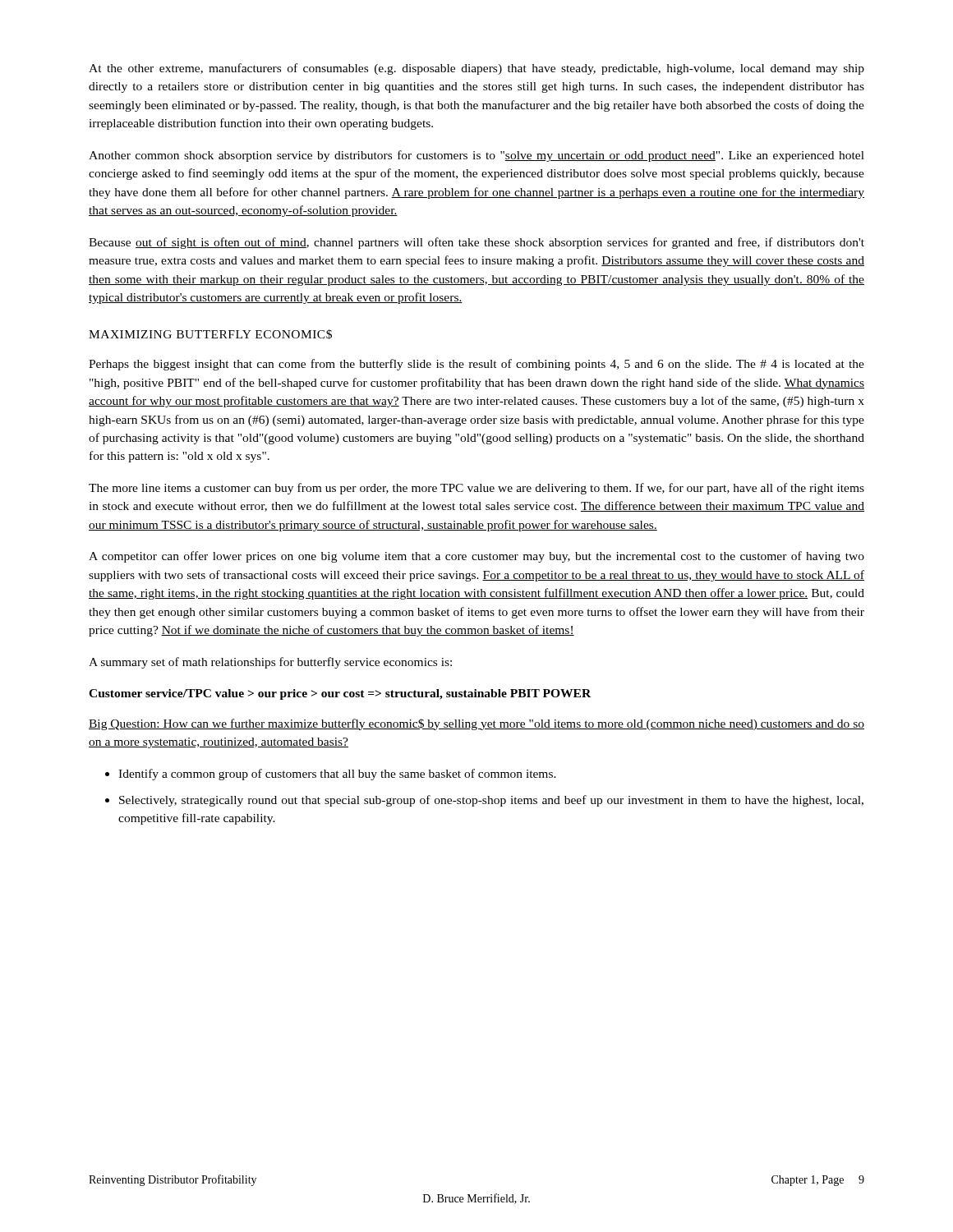
Task: Point to the block beginning "Identify a common"
Action: pos(337,773)
